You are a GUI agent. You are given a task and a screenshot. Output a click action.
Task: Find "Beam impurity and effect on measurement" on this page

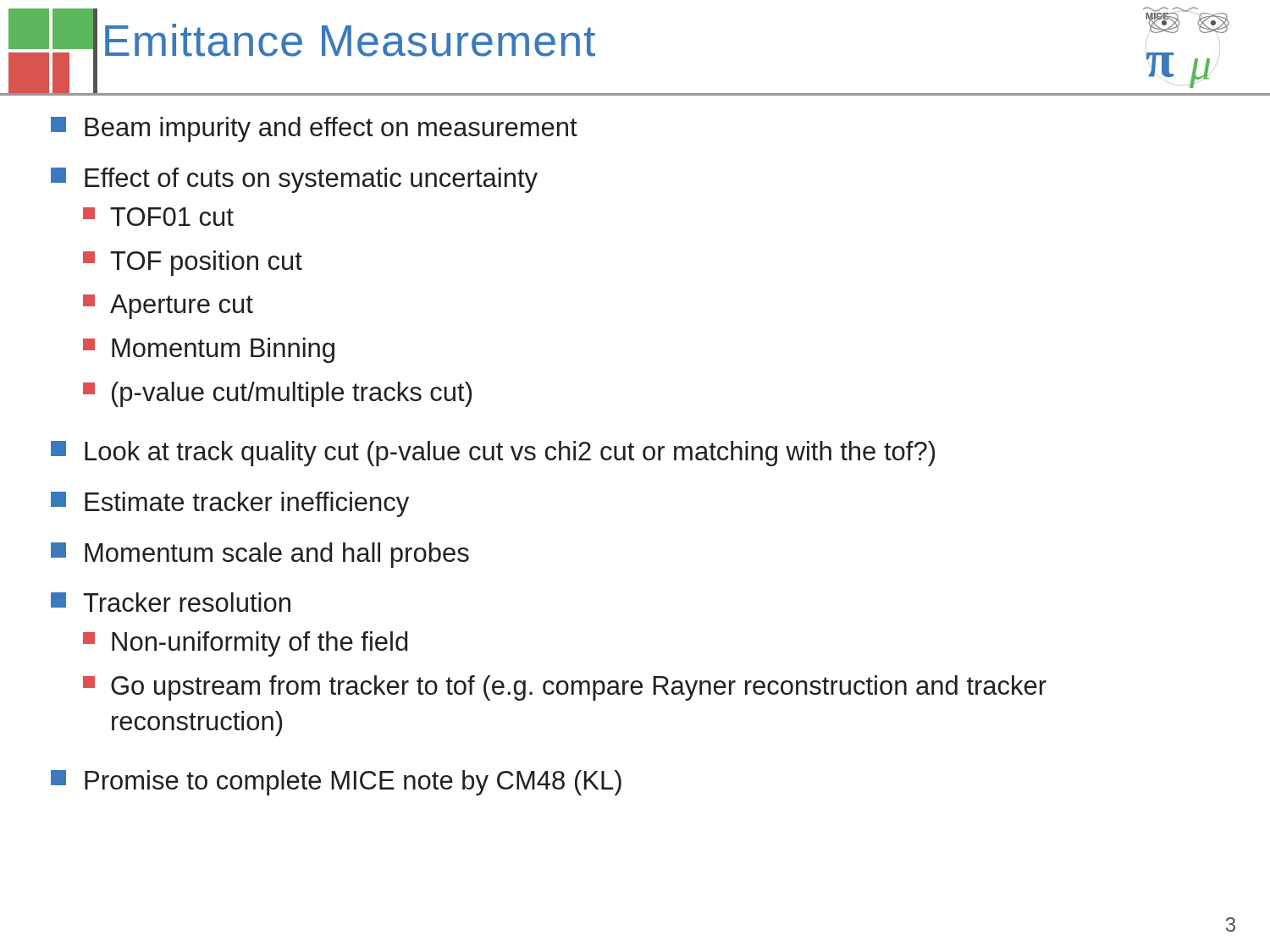tap(314, 129)
